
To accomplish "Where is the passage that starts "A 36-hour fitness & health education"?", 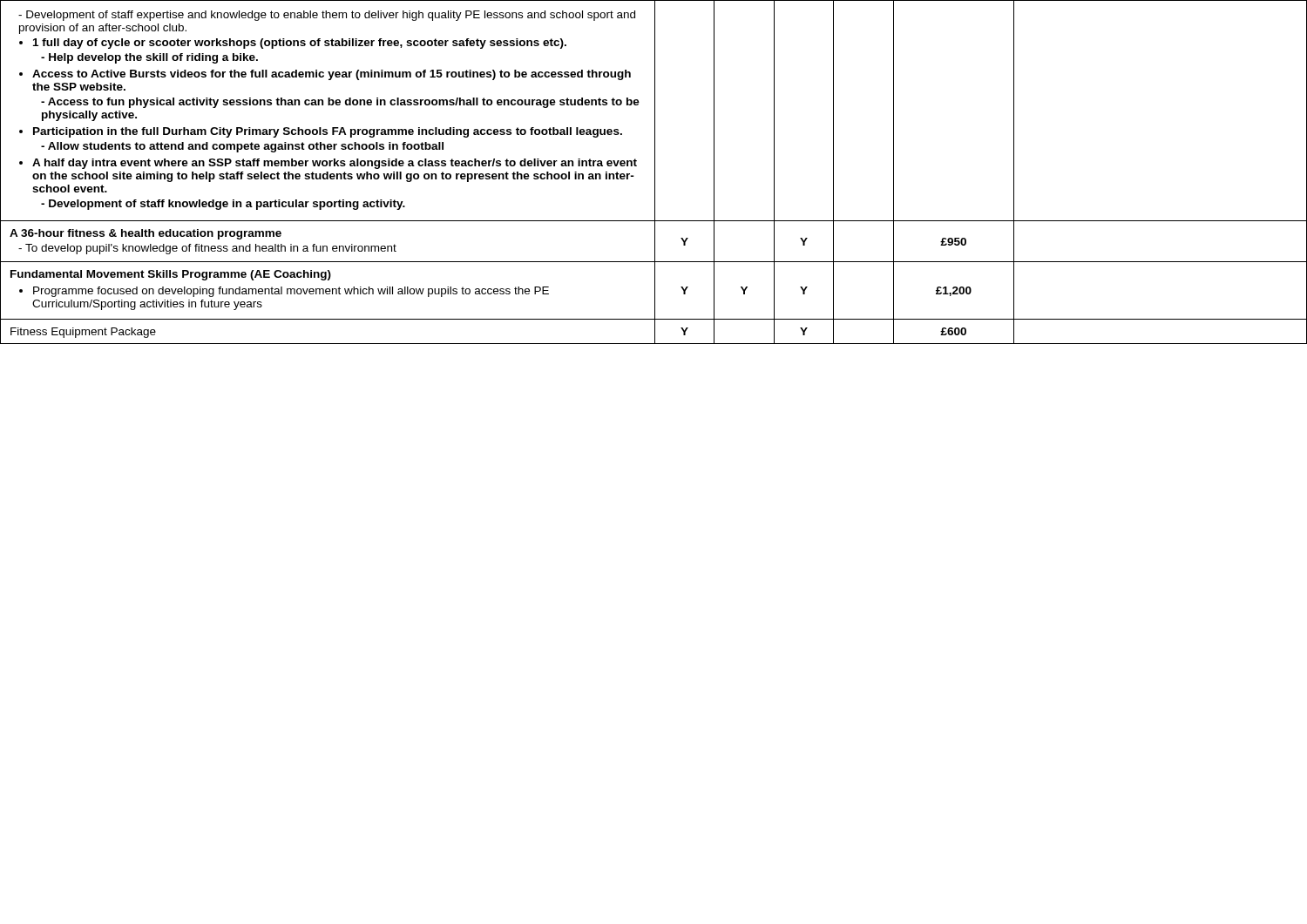I will click(x=328, y=240).
